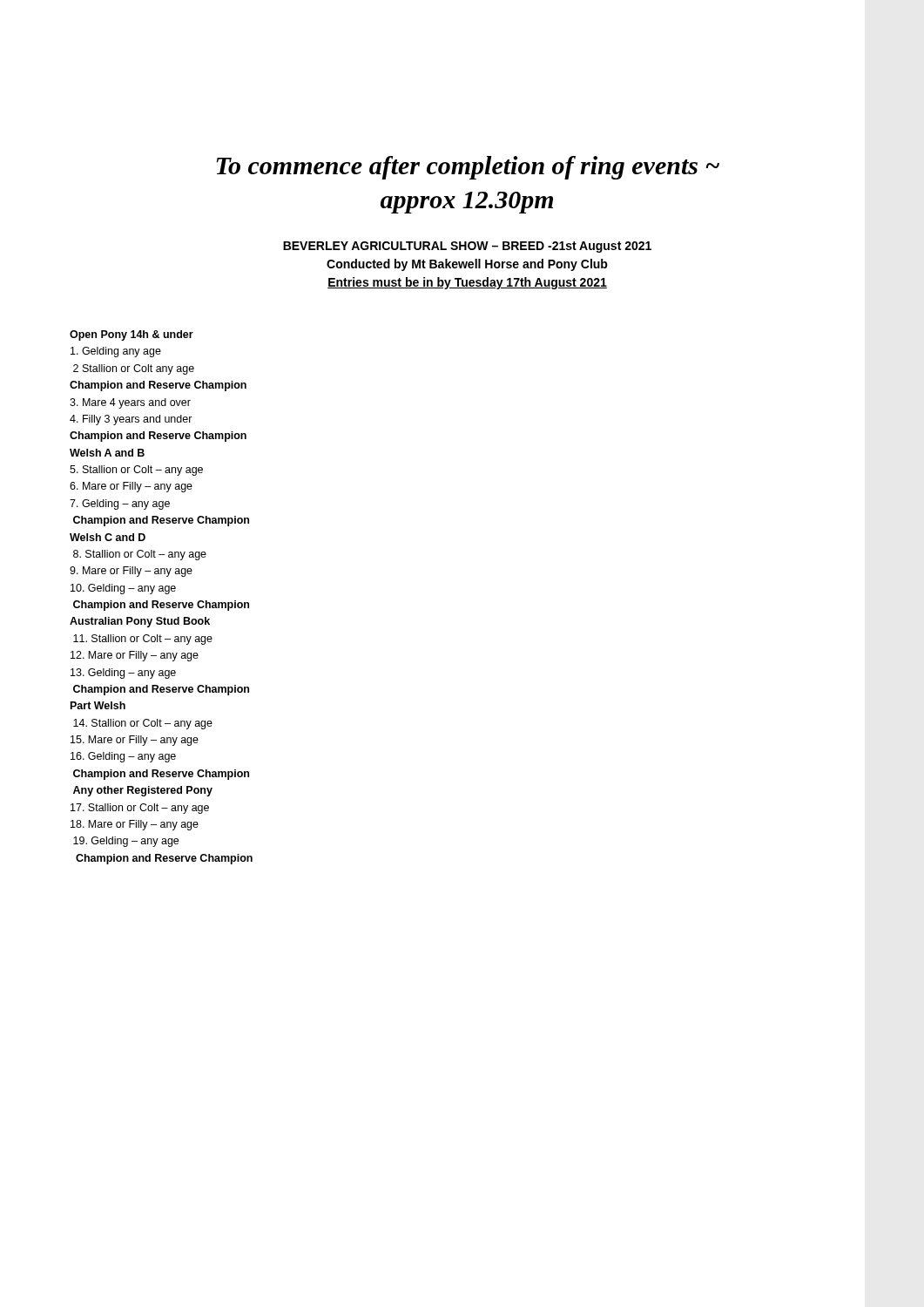Select the list item that says "2 Stallion or Colt"
Viewport: 924px width, 1307px height.
click(132, 368)
